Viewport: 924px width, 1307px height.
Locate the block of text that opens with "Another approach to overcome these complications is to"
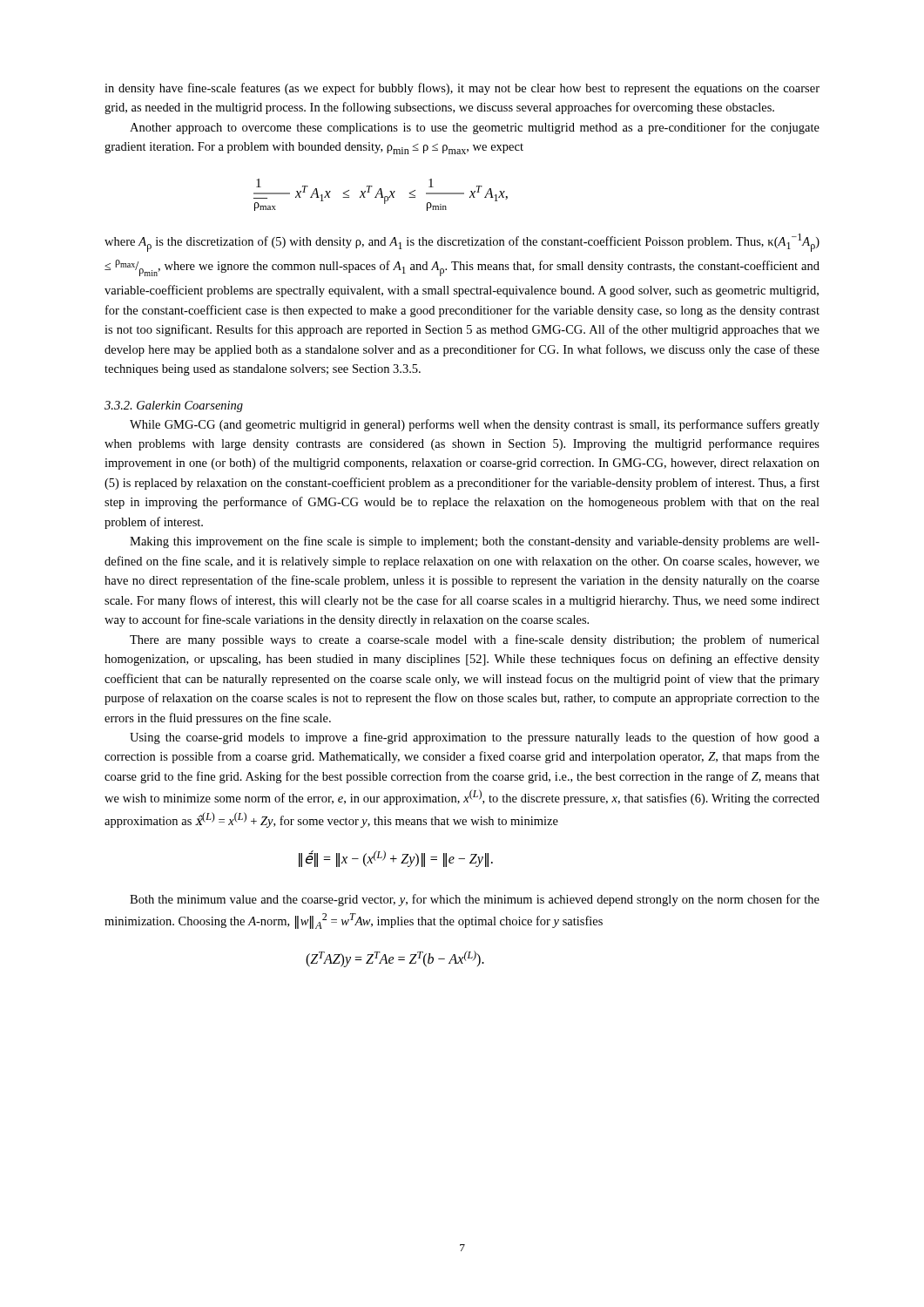coord(462,139)
